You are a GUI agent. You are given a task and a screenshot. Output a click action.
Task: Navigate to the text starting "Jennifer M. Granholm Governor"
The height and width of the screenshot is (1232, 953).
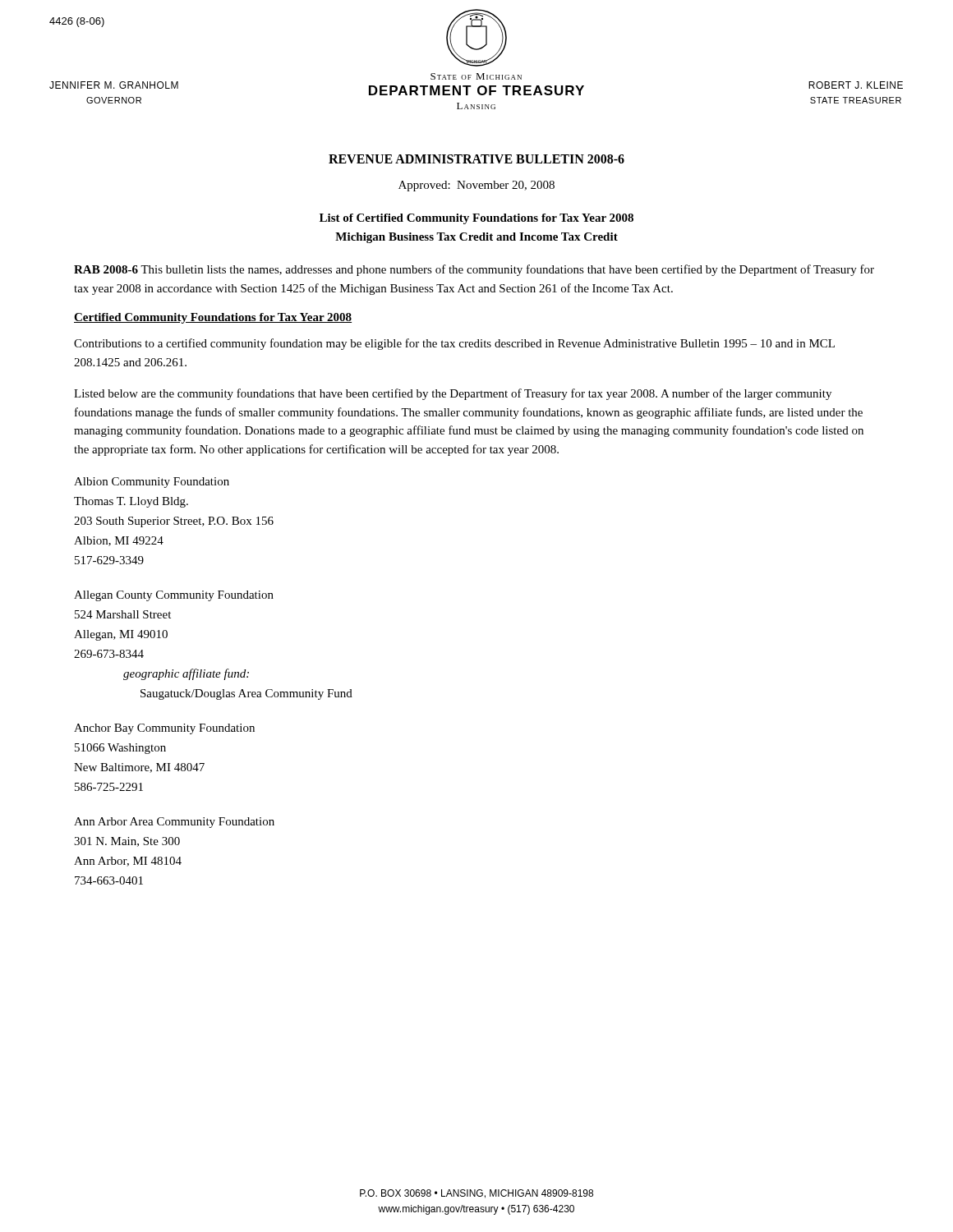click(x=114, y=92)
